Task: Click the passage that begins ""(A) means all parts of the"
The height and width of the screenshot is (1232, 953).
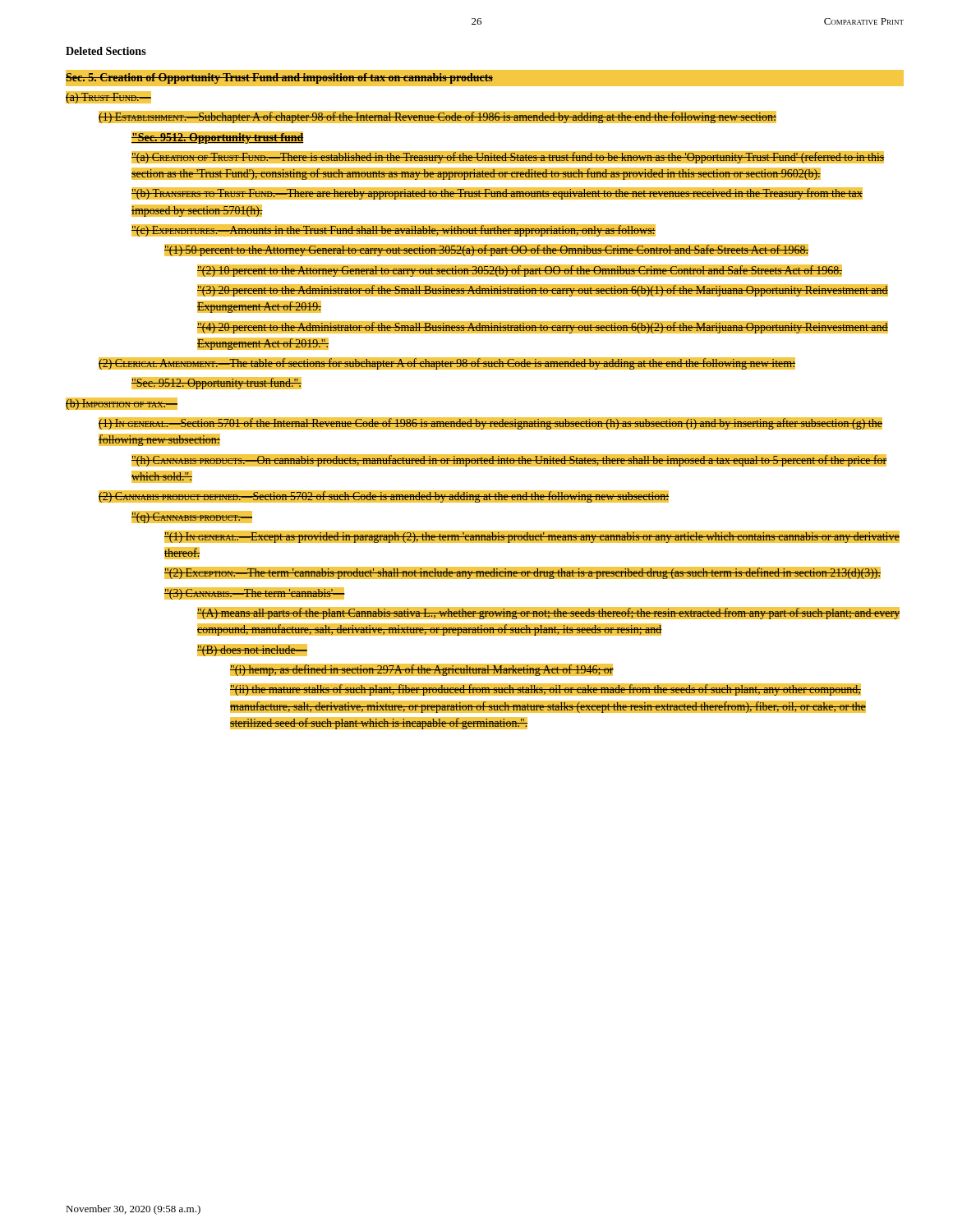Action: pyautogui.click(x=550, y=622)
